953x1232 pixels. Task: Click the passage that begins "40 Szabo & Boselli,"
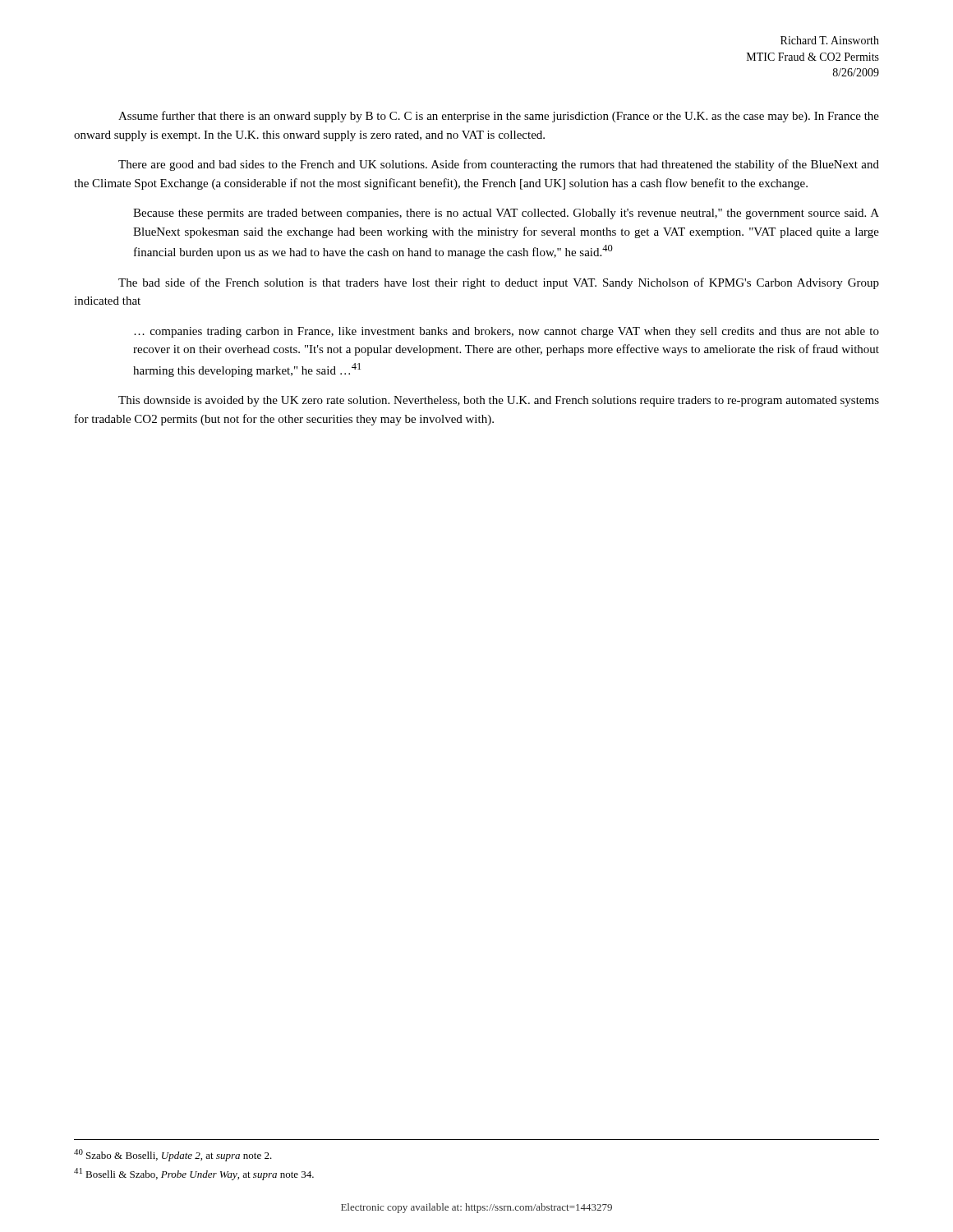point(173,1155)
